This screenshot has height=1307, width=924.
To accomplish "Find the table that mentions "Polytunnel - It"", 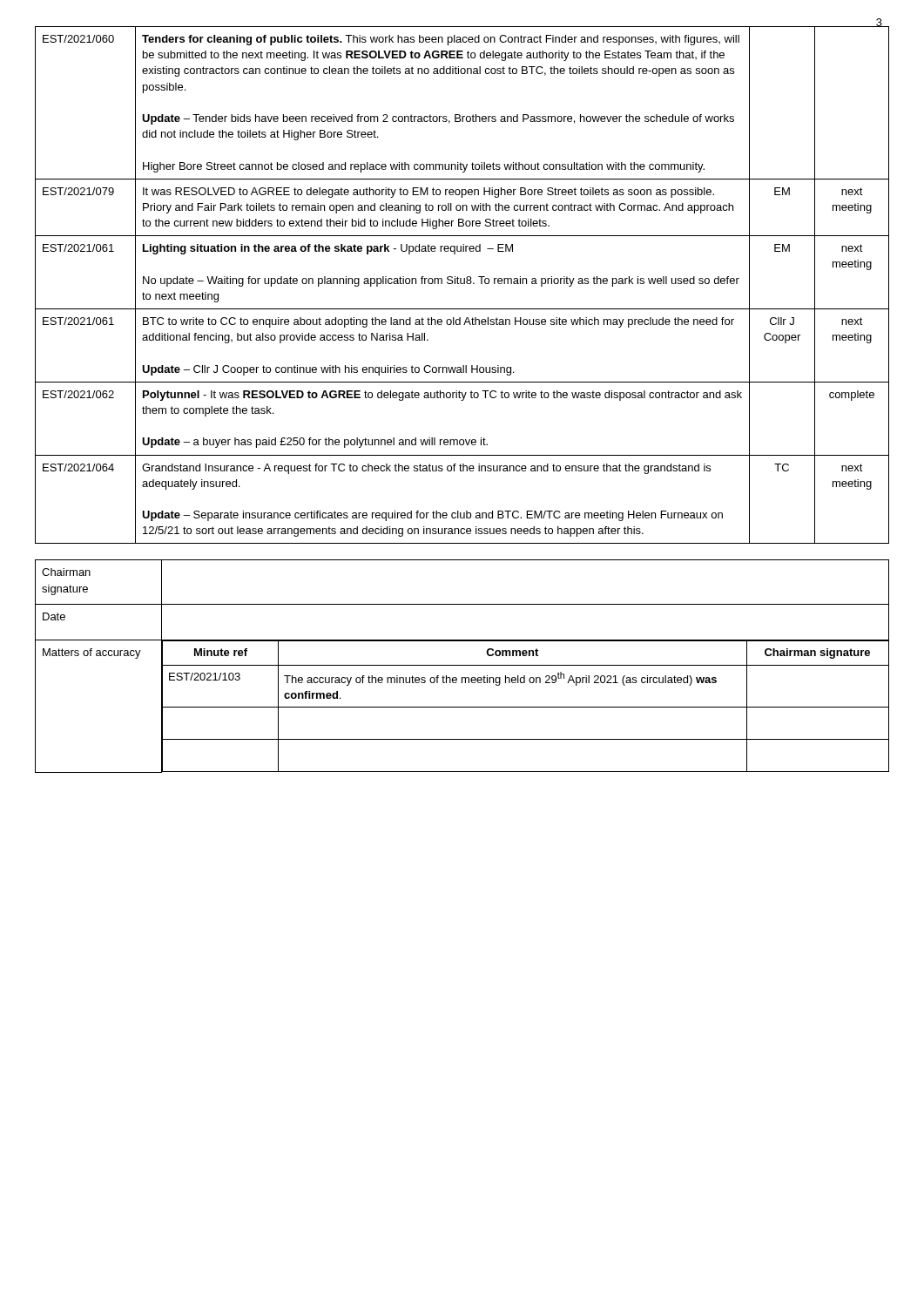I will click(x=462, y=285).
